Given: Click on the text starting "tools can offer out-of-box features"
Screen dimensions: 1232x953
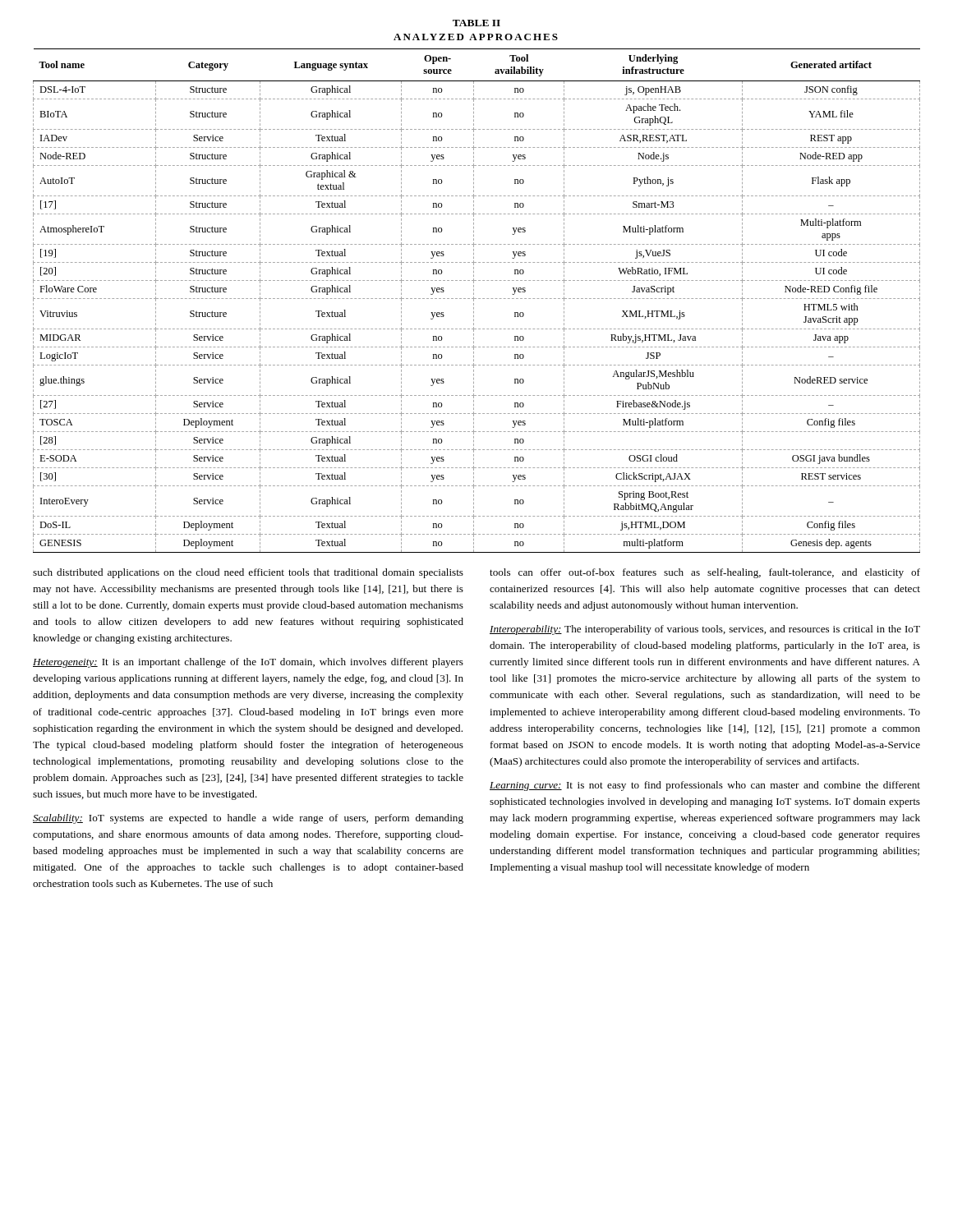Looking at the screenshot, I should 705,589.
